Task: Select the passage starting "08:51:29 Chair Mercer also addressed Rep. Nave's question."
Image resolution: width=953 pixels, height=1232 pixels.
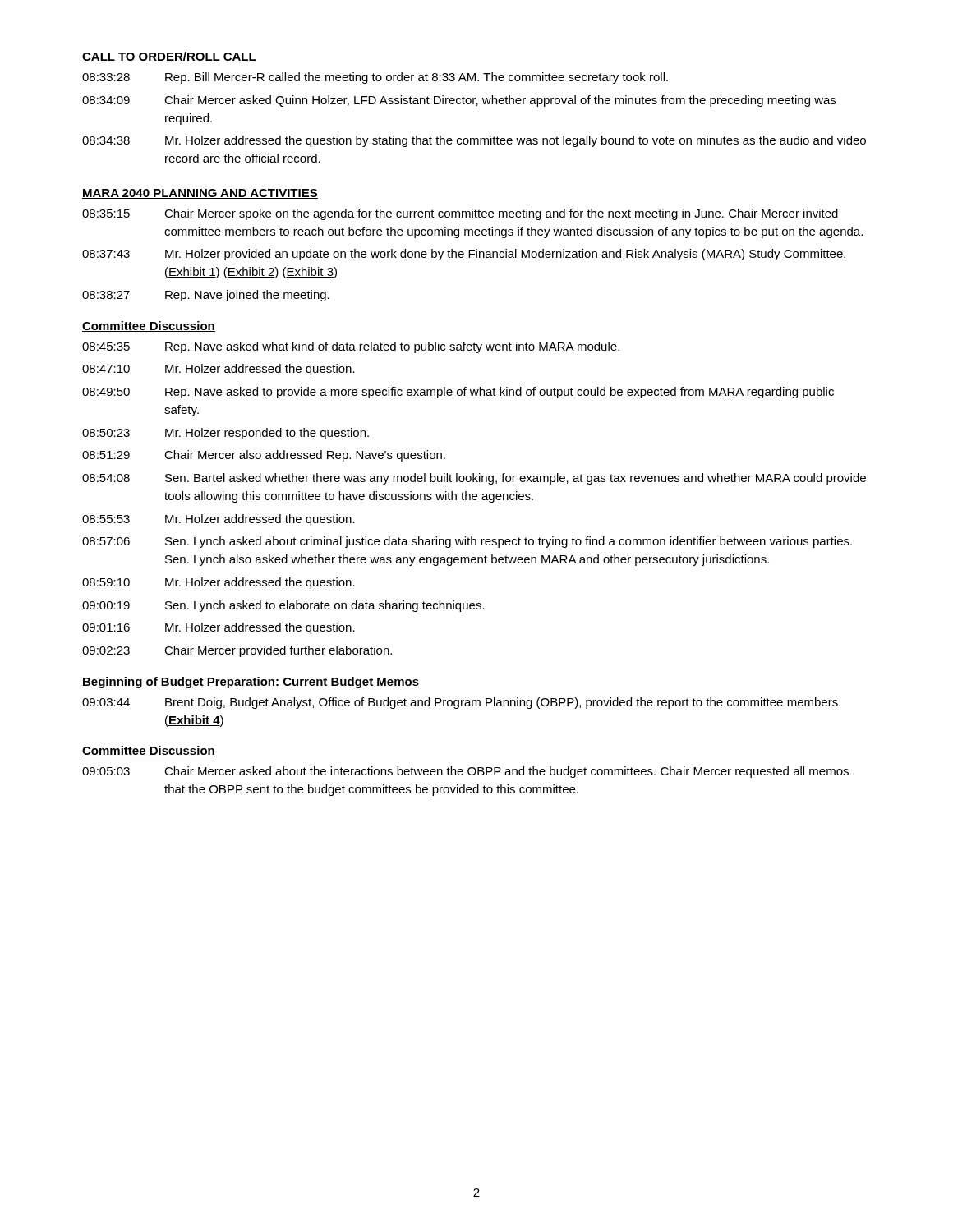Action: (264, 456)
